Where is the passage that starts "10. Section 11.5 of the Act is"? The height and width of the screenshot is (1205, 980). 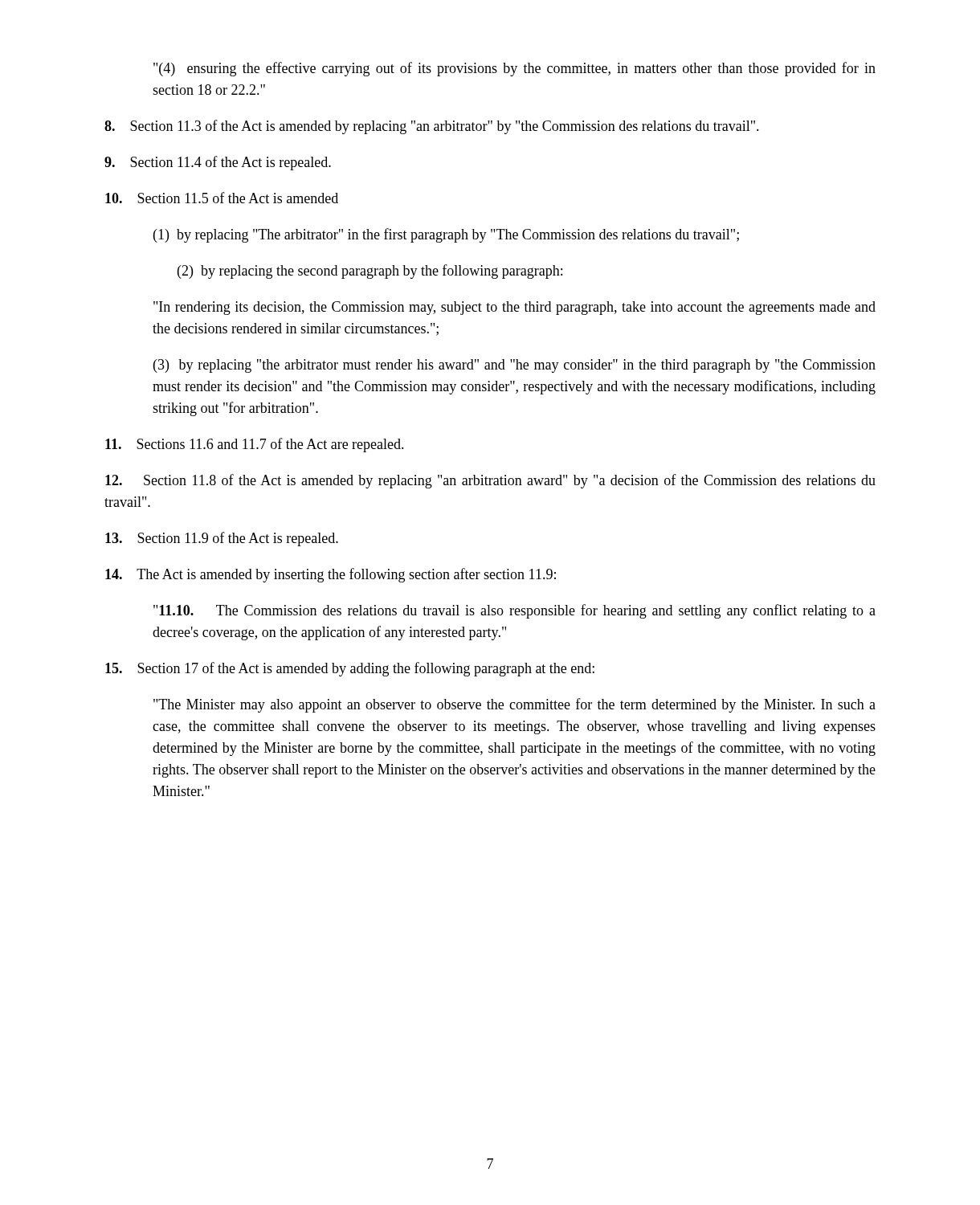(222, 198)
